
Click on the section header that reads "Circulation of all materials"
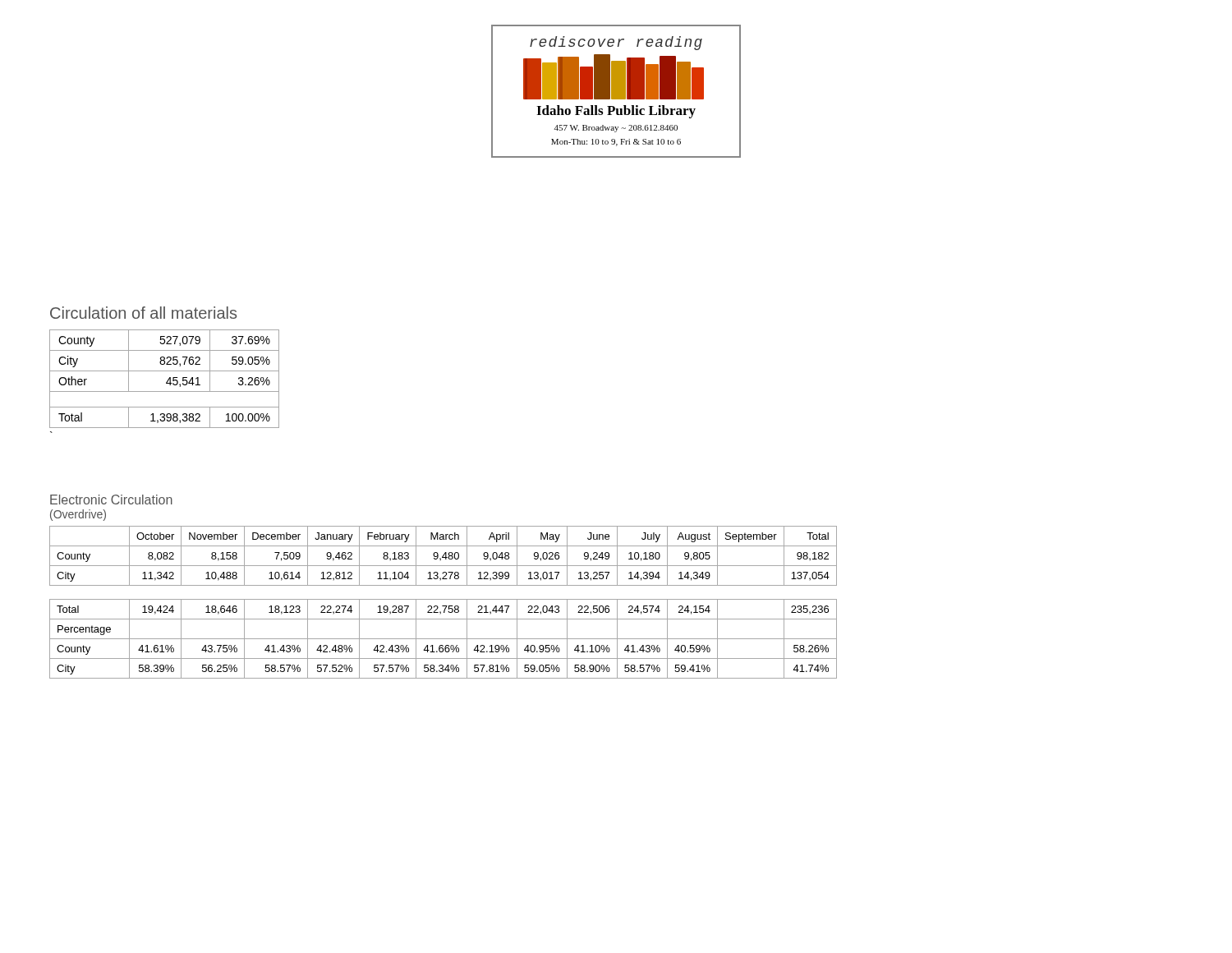pyautogui.click(x=143, y=313)
